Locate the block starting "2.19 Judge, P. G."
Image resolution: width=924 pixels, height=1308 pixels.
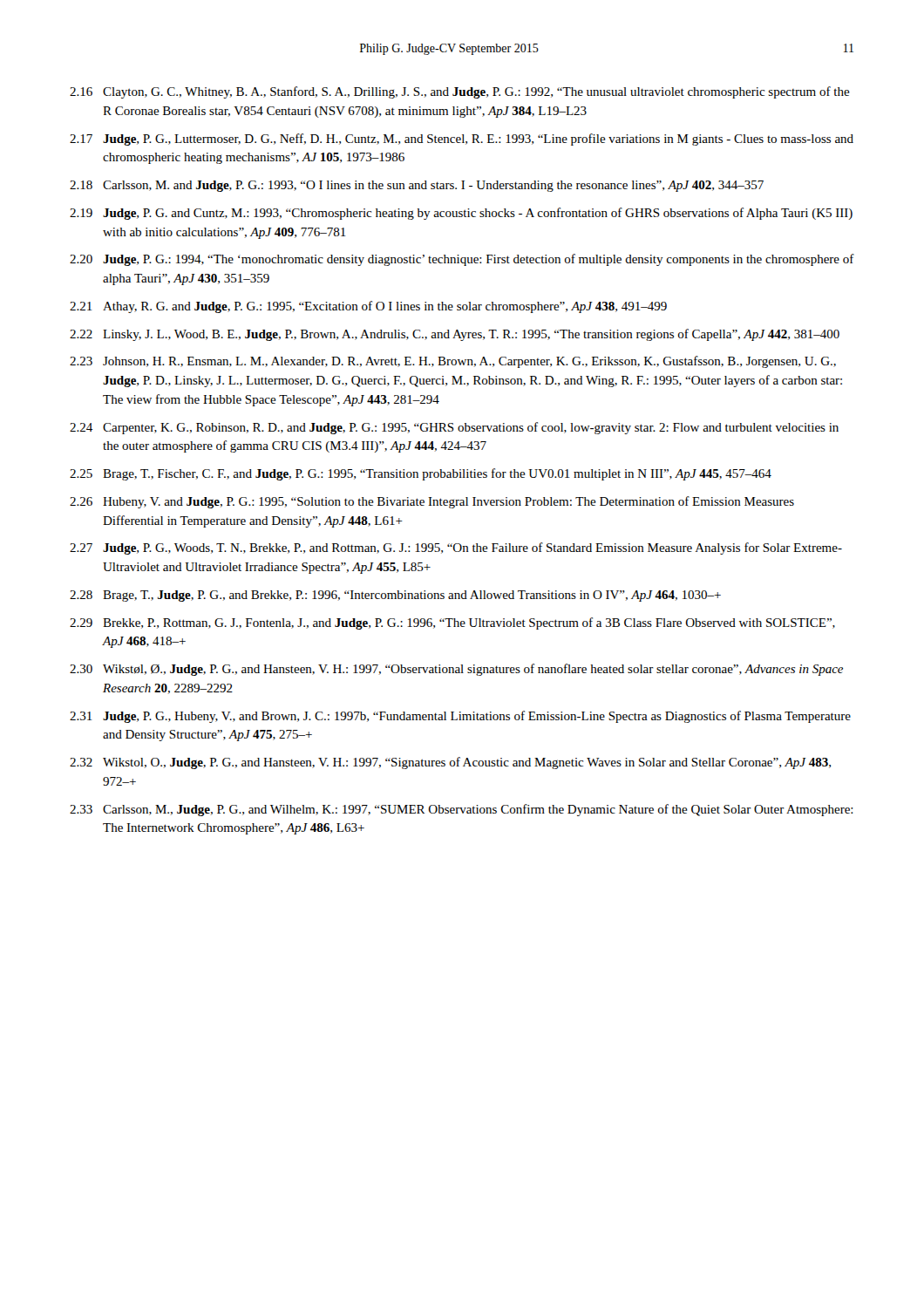pos(462,223)
